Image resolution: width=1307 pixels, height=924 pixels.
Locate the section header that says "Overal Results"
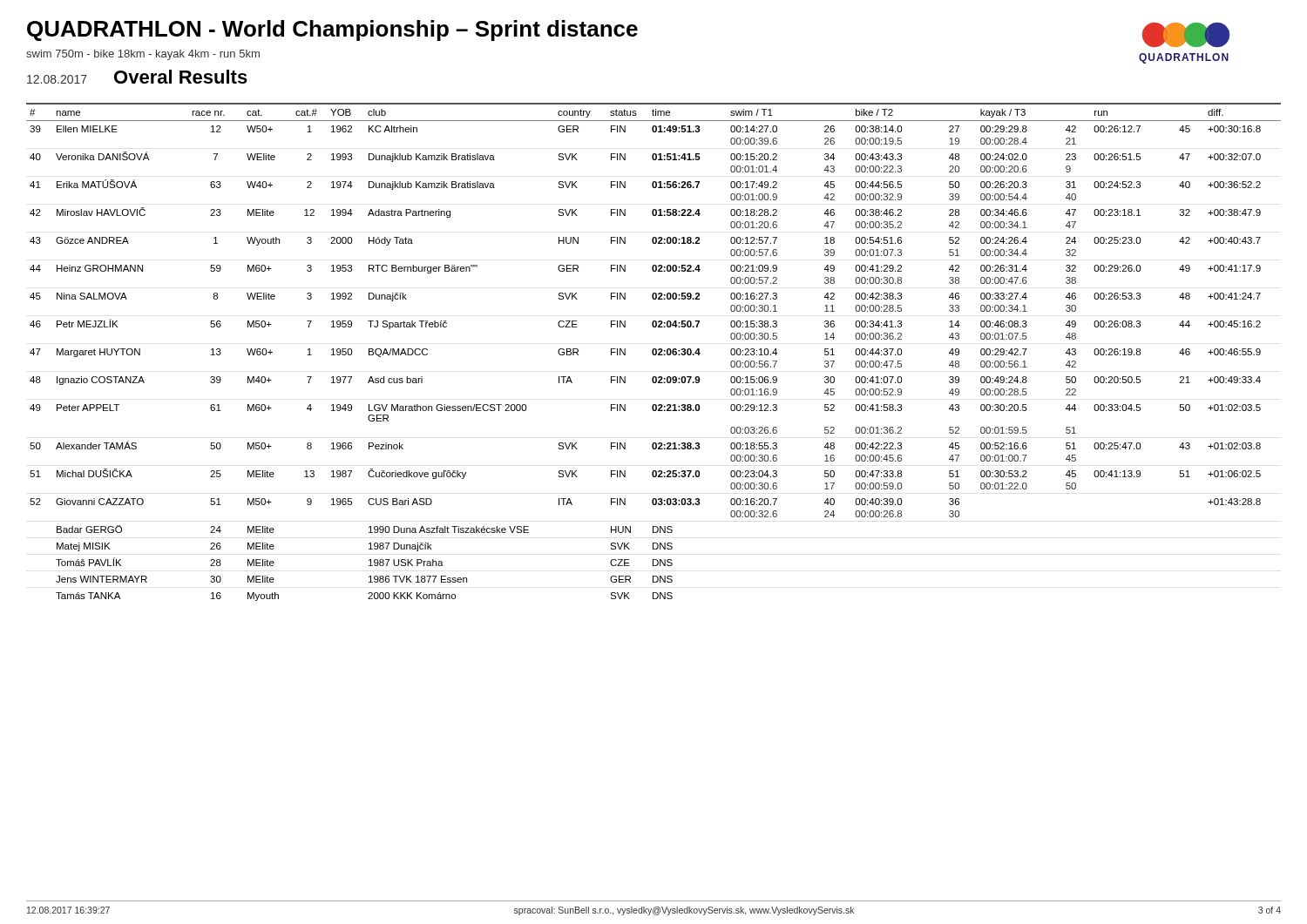click(180, 77)
